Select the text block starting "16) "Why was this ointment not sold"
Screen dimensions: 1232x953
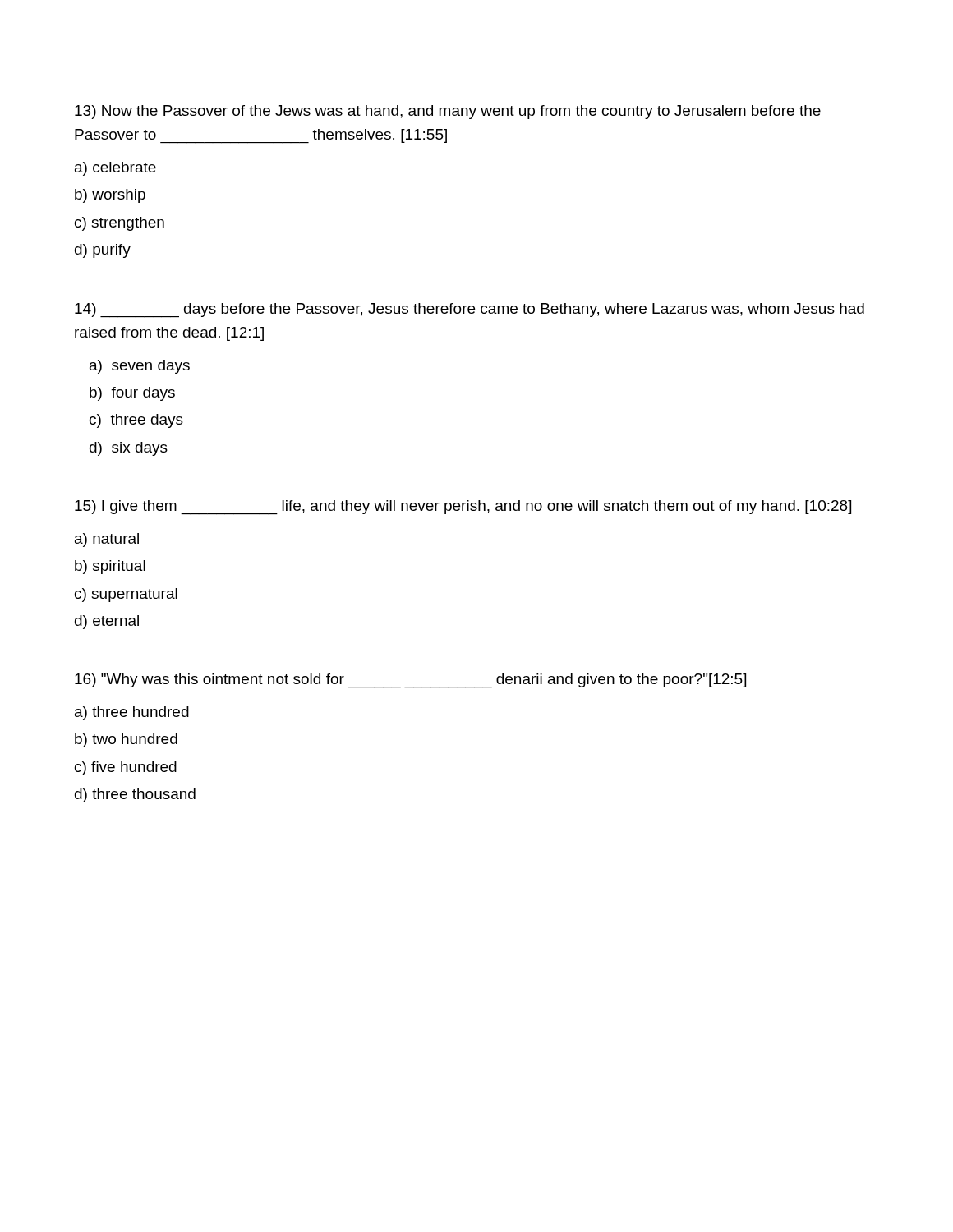coord(411,679)
